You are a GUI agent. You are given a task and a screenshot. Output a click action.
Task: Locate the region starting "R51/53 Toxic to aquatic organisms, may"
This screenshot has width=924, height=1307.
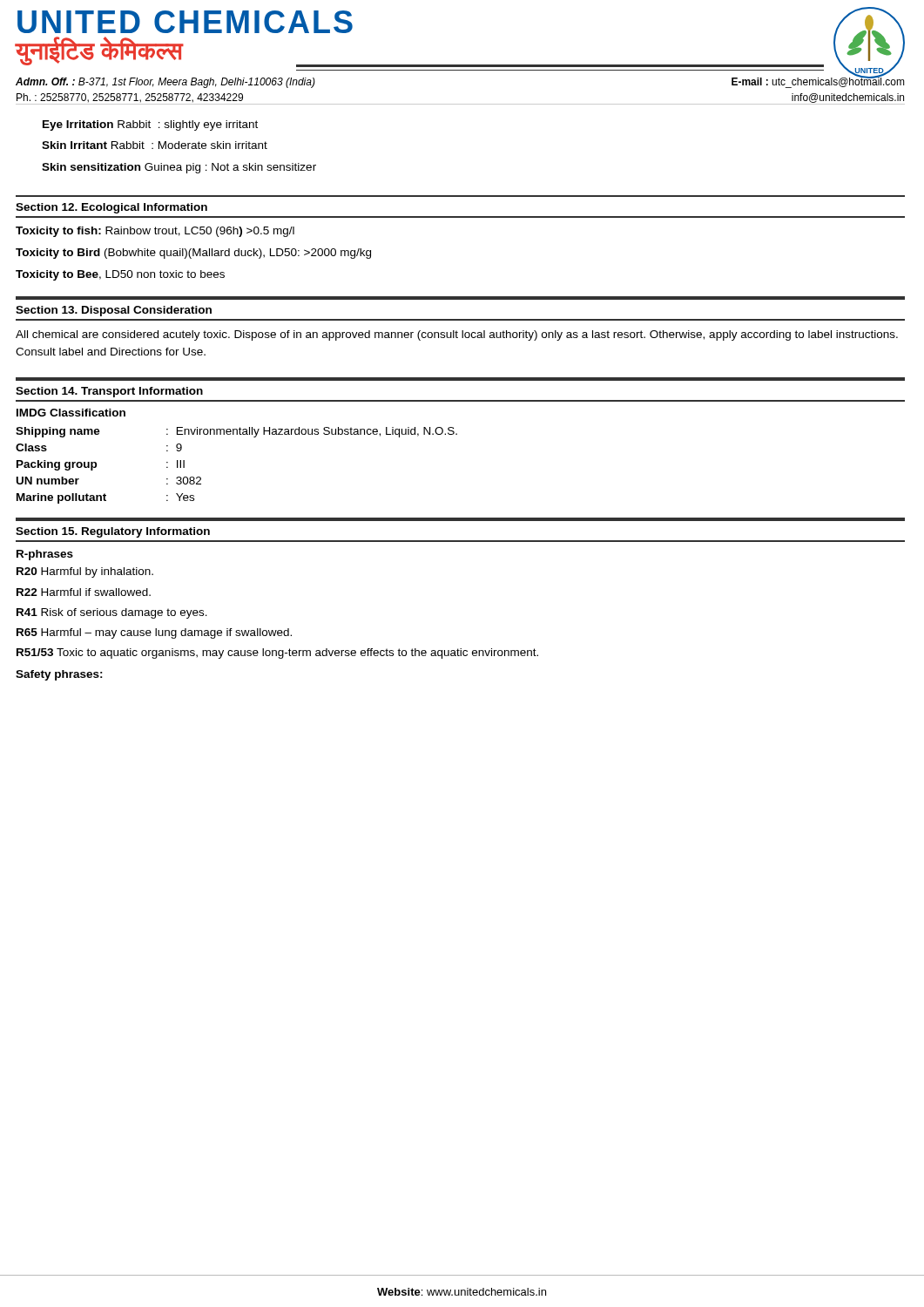coord(278,652)
